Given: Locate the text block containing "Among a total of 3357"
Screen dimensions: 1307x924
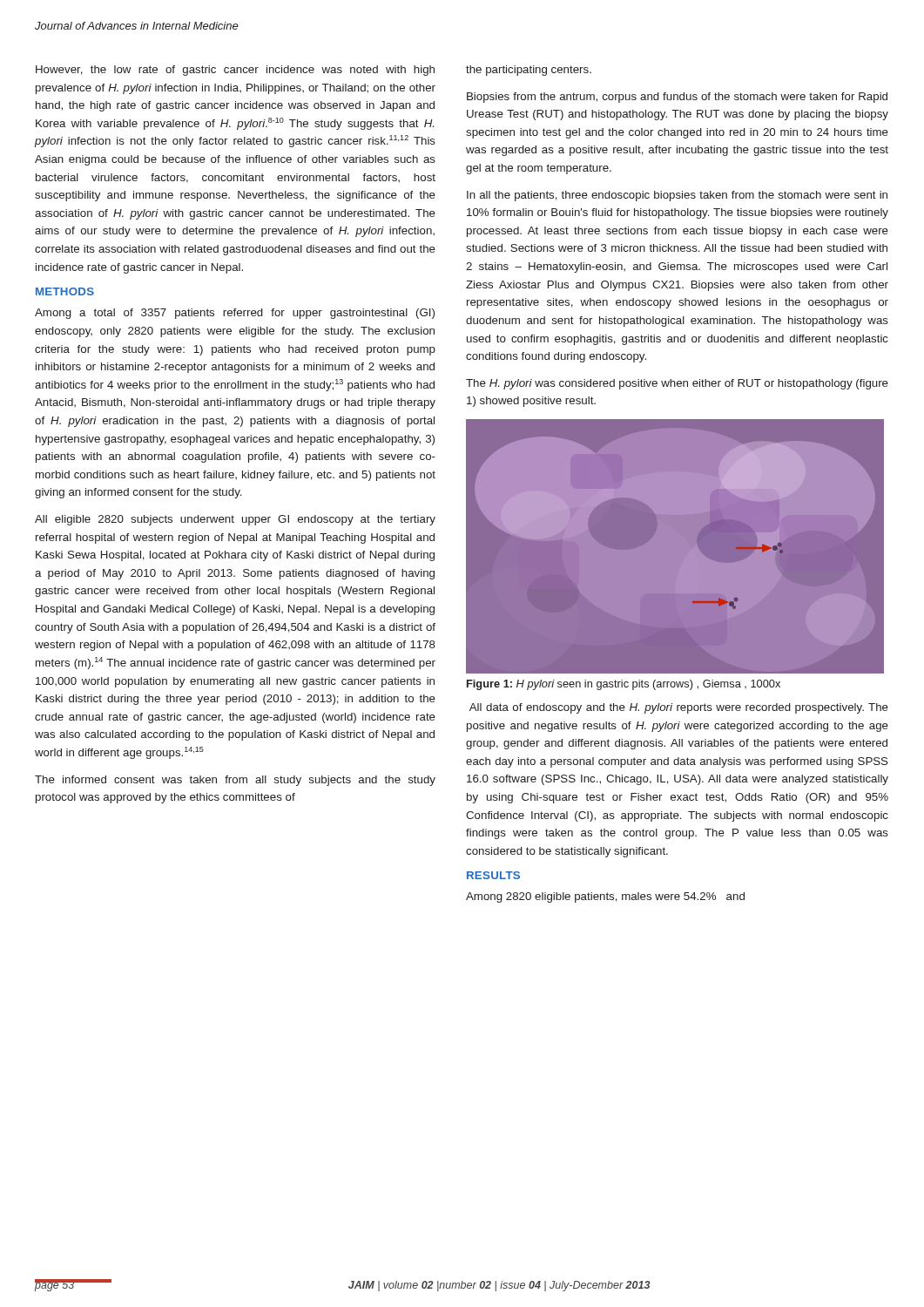Looking at the screenshot, I should tap(235, 402).
